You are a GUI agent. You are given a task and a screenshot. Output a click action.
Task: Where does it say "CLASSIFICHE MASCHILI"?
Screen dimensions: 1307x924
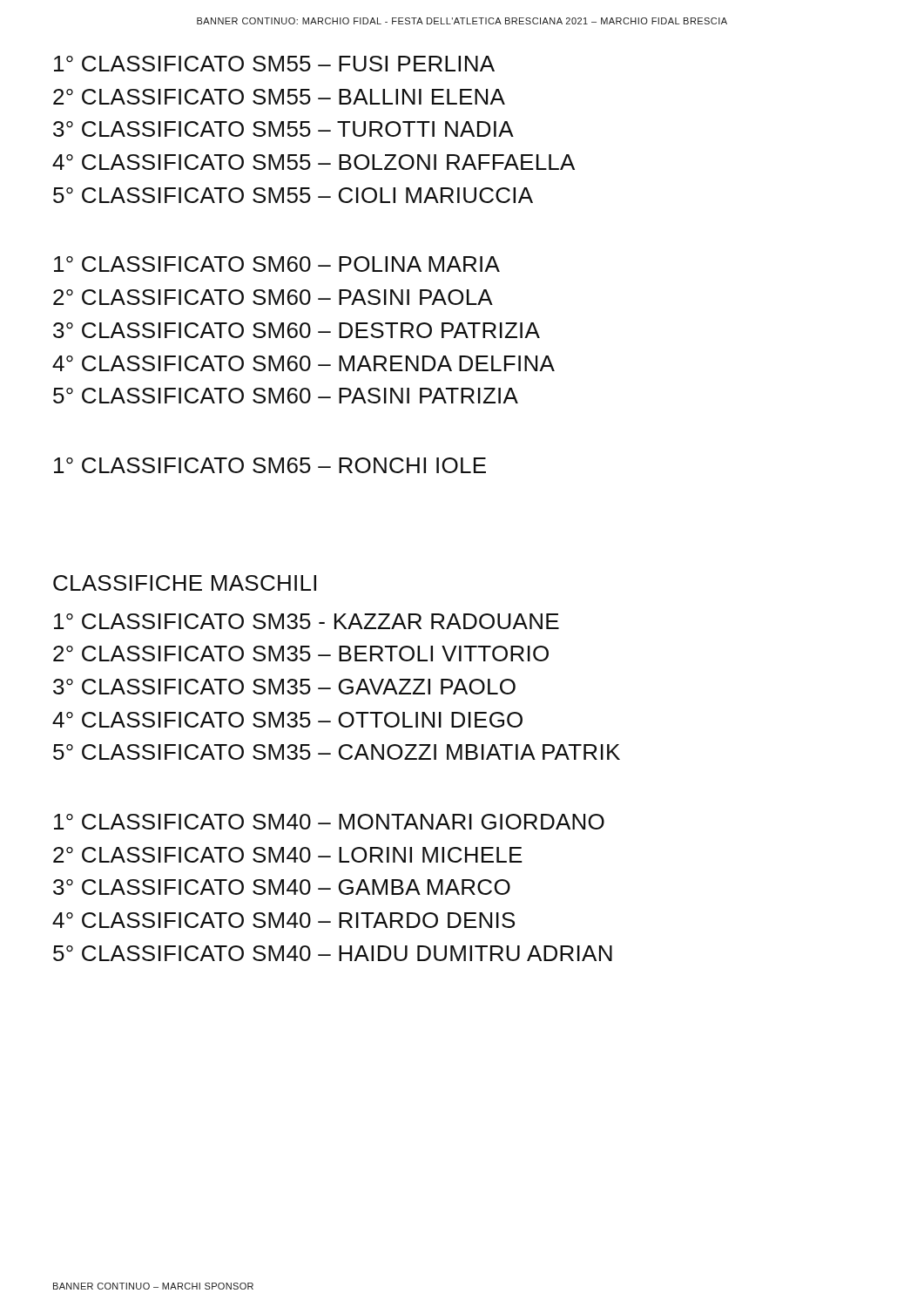[x=185, y=583]
